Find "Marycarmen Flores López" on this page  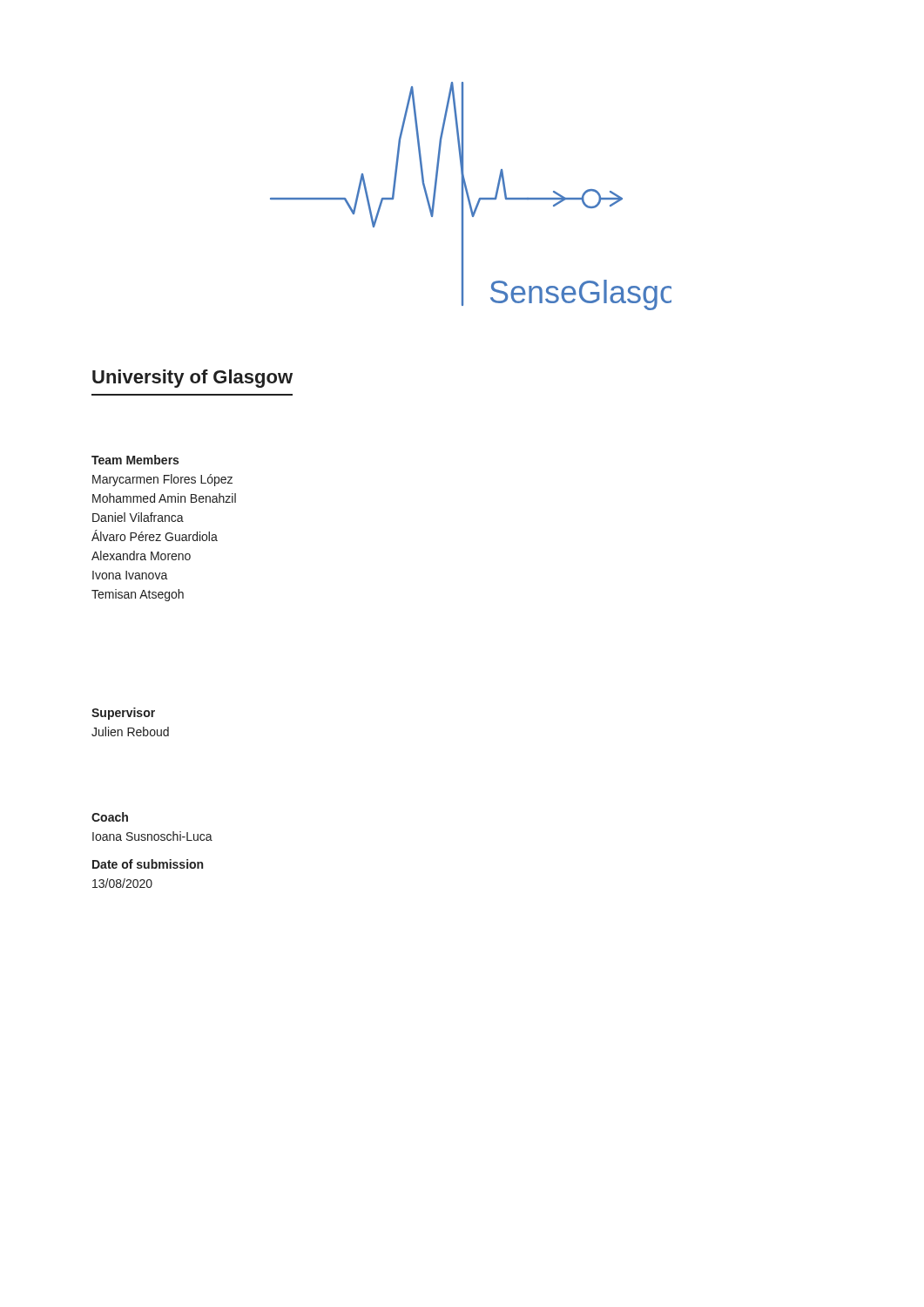click(x=162, y=479)
